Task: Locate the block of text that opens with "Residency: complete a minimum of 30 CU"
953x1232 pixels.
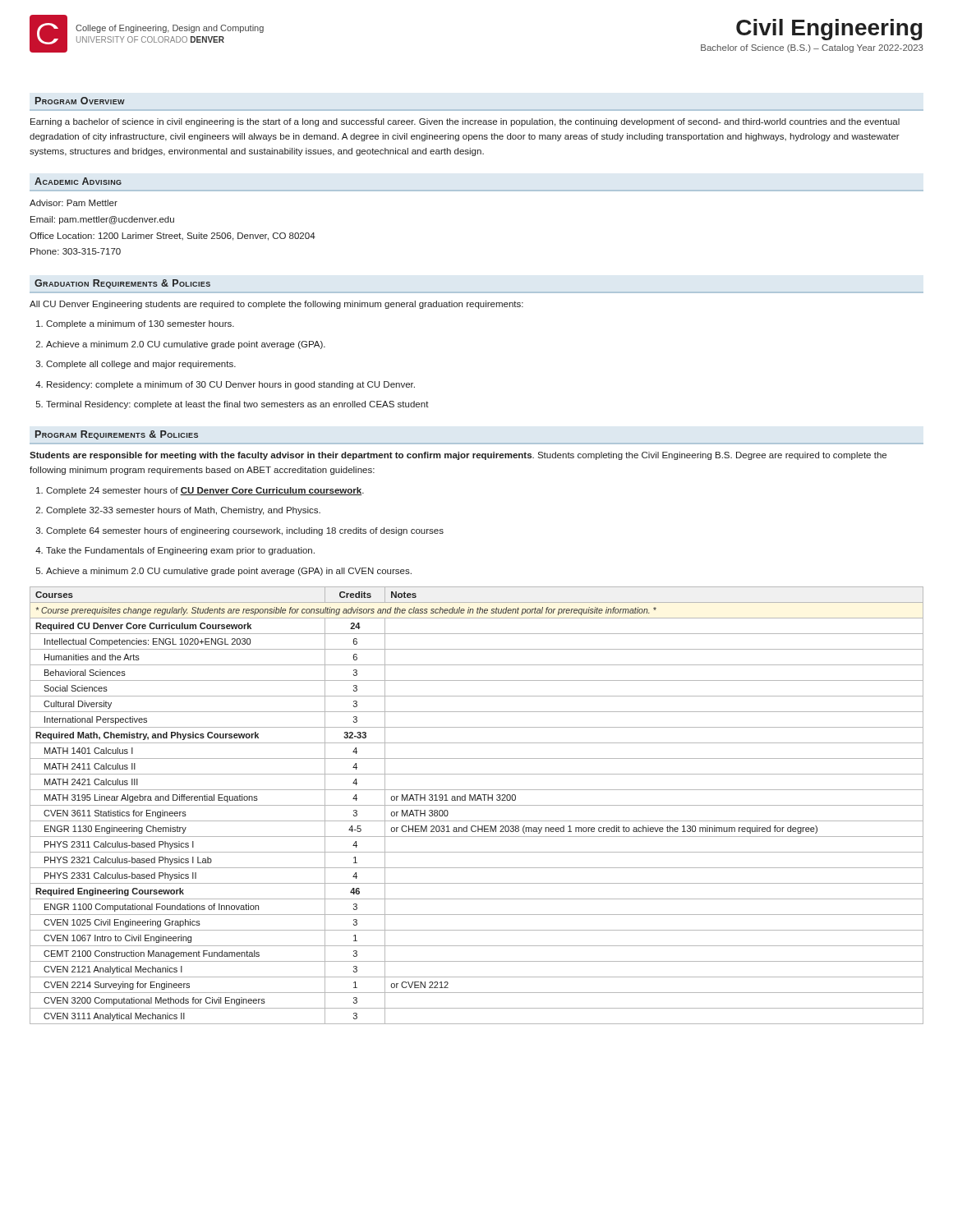Action: (231, 385)
